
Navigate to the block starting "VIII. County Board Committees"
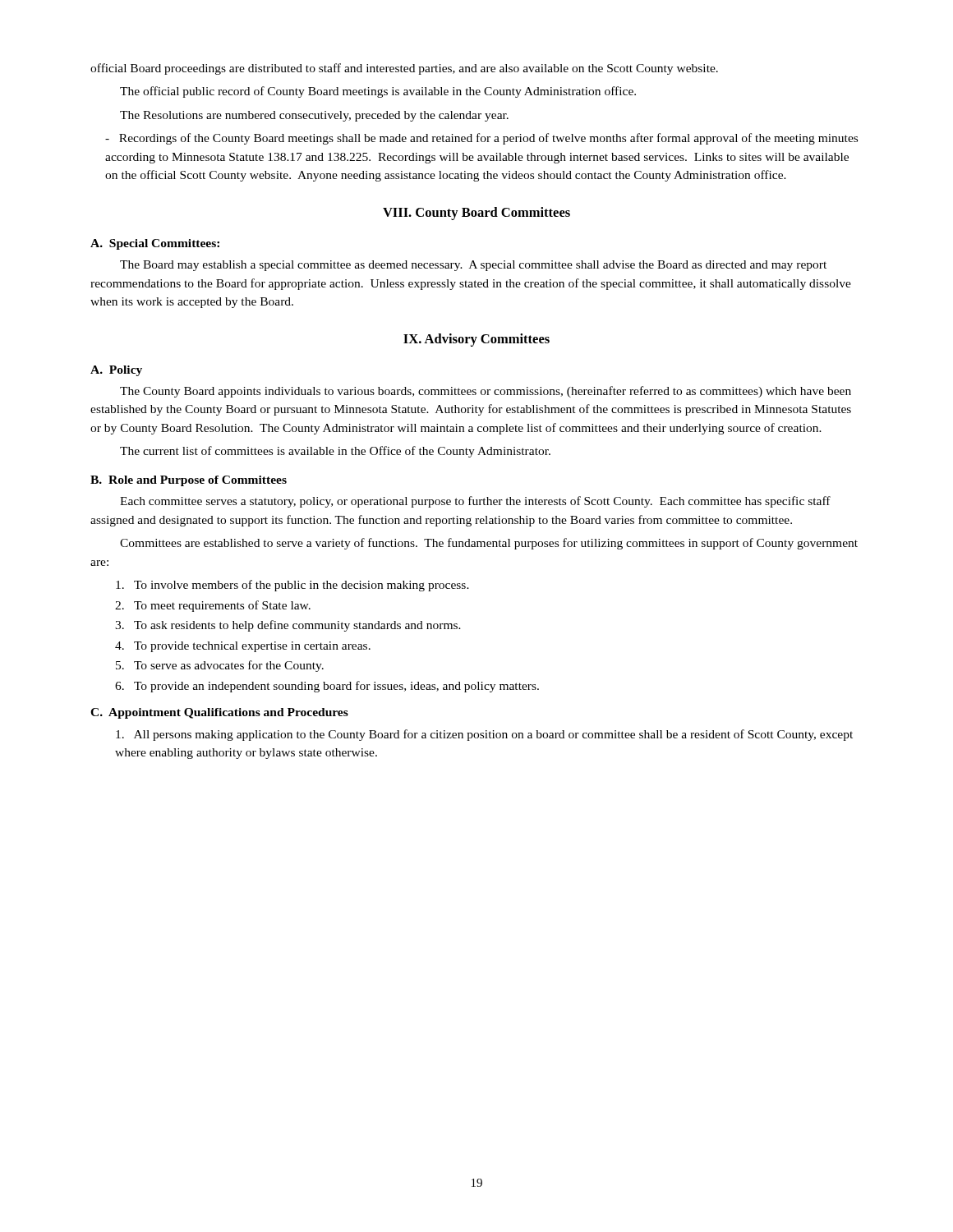(476, 212)
